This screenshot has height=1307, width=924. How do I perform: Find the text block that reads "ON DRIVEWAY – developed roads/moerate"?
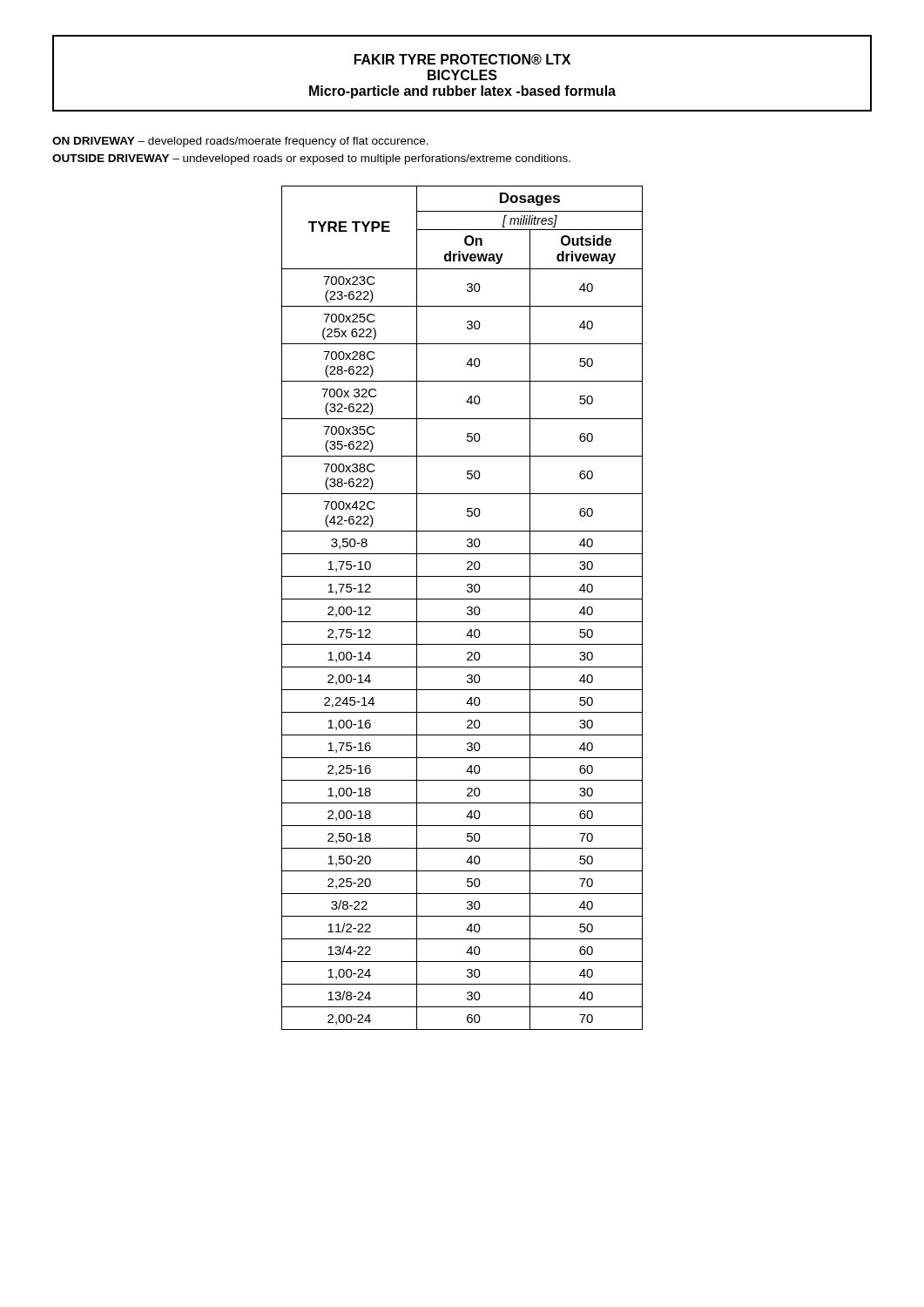(x=312, y=150)
